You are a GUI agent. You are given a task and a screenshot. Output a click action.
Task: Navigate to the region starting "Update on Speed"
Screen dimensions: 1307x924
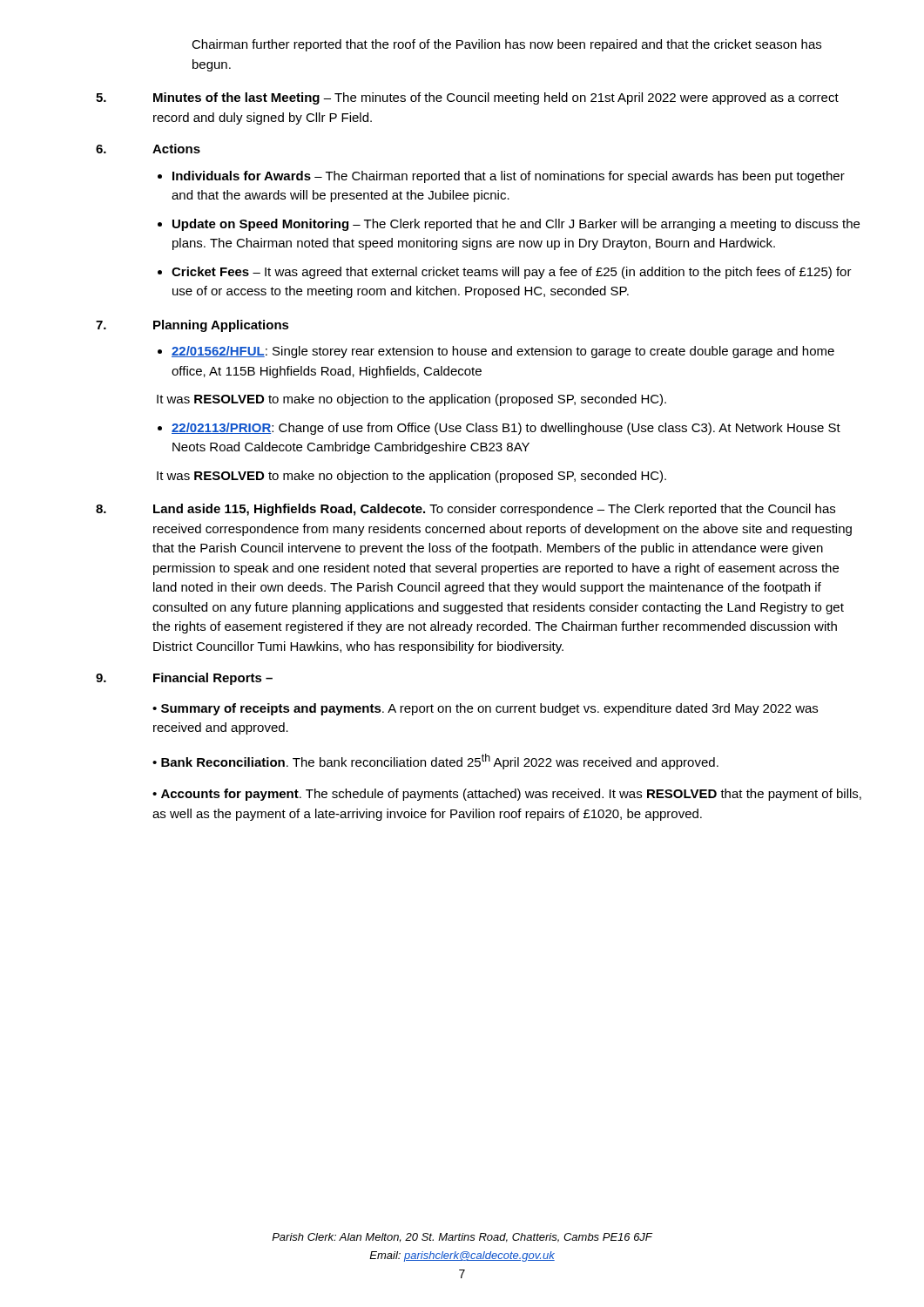(516, 233)
